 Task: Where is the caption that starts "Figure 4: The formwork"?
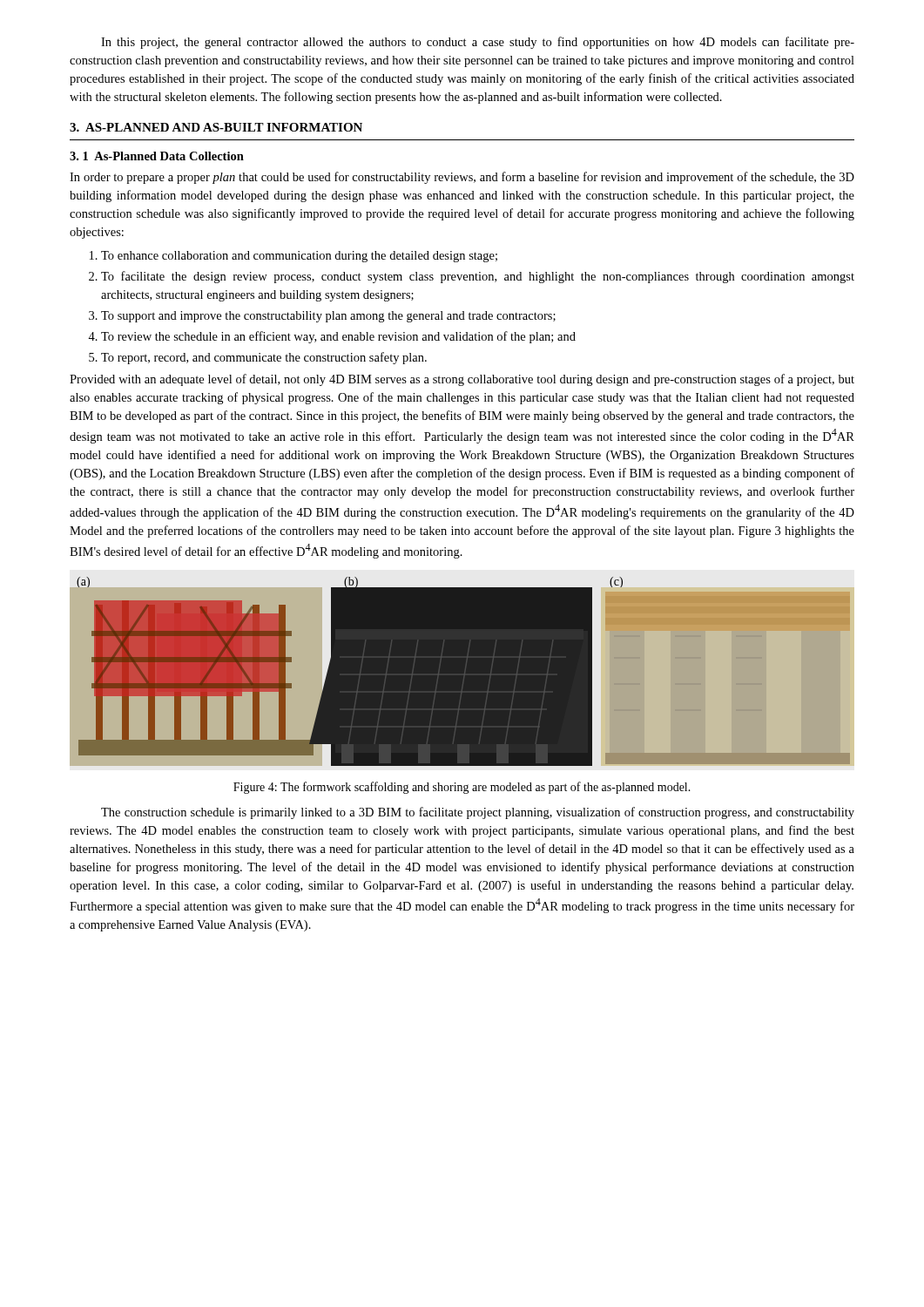click(462, 788)
